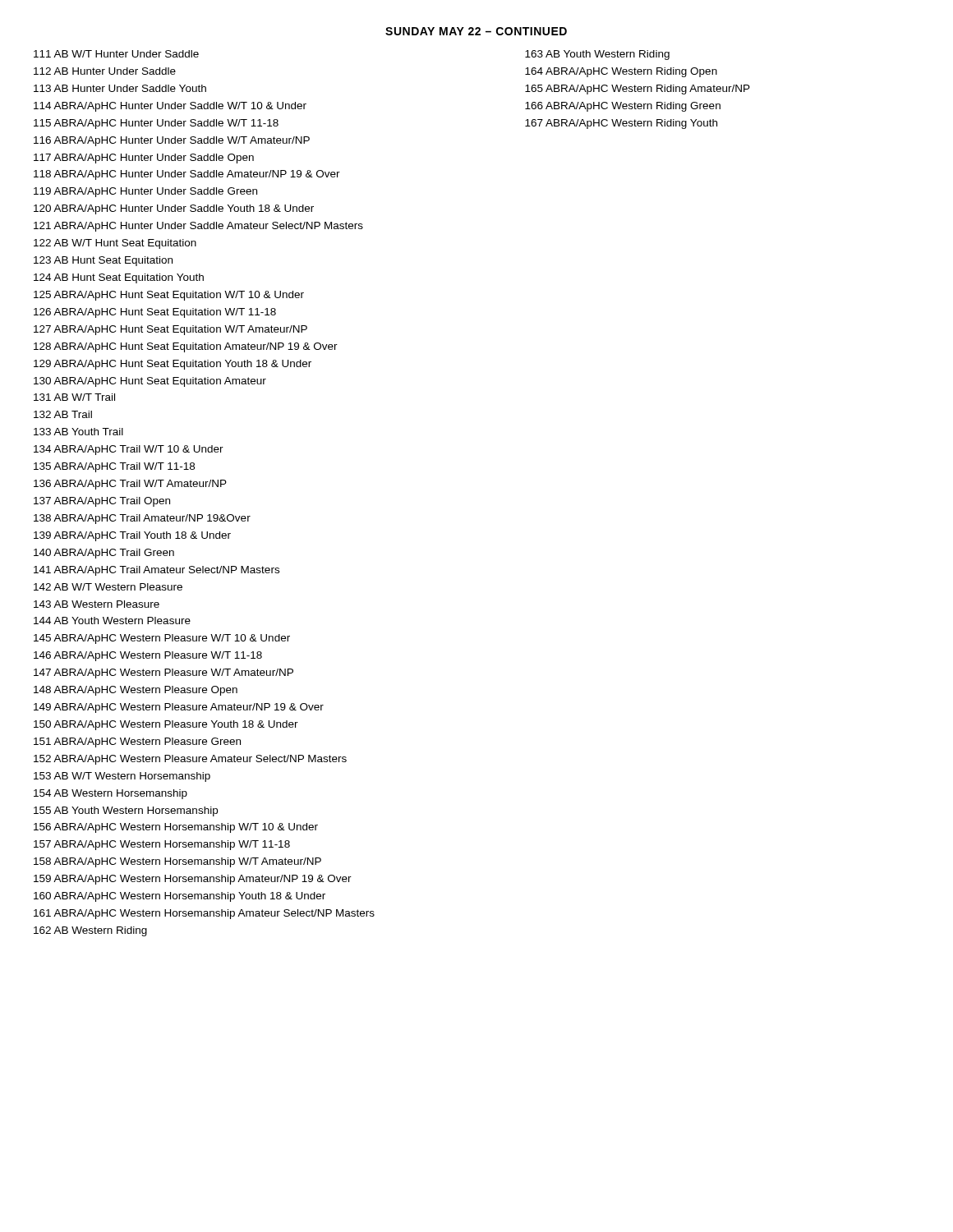Point to the block beginning "128 ABRA/ApHC Hunt Seat Equitation"

click(x=185, y=346)
